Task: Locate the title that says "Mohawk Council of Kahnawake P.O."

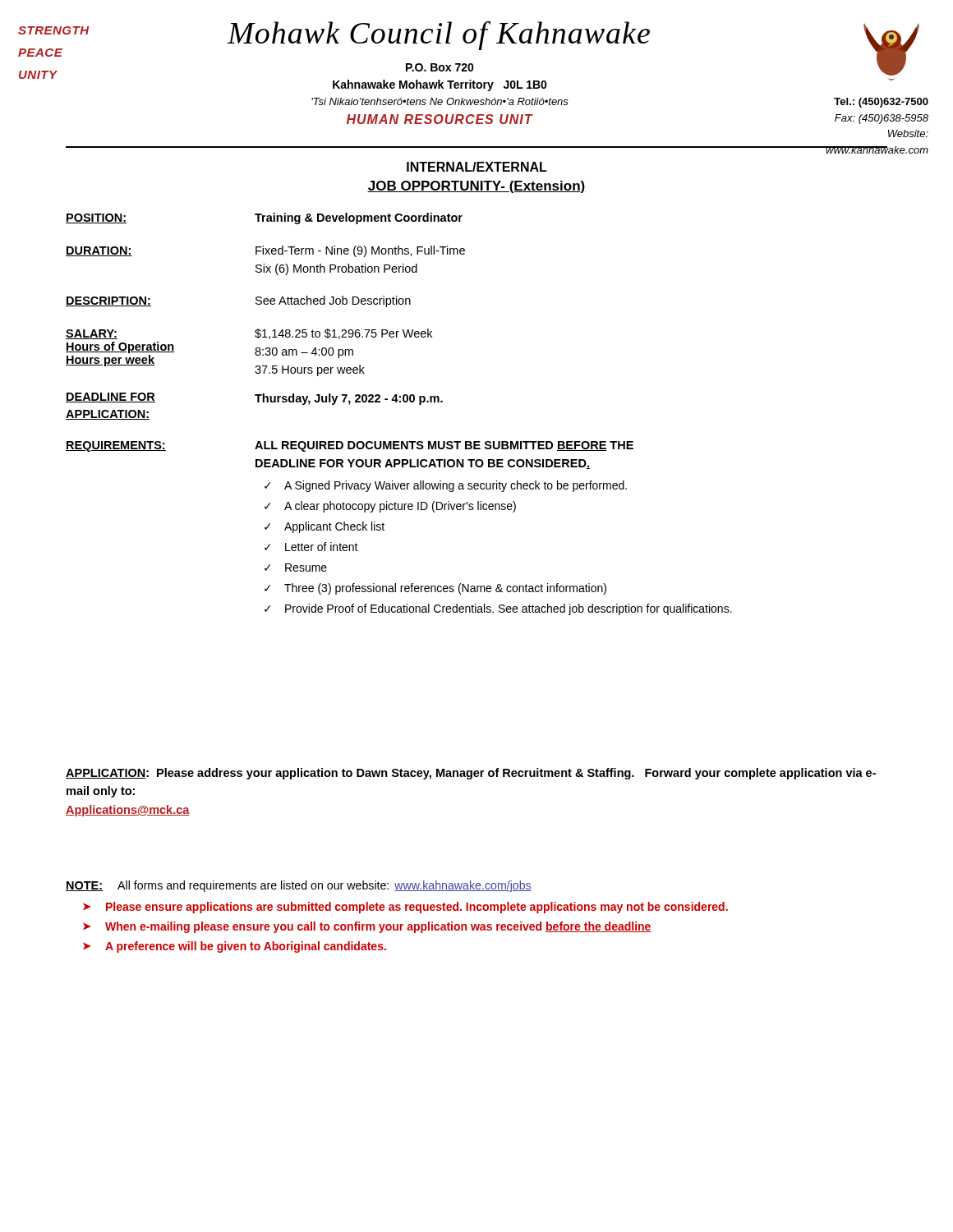Action: pos(440,72)
